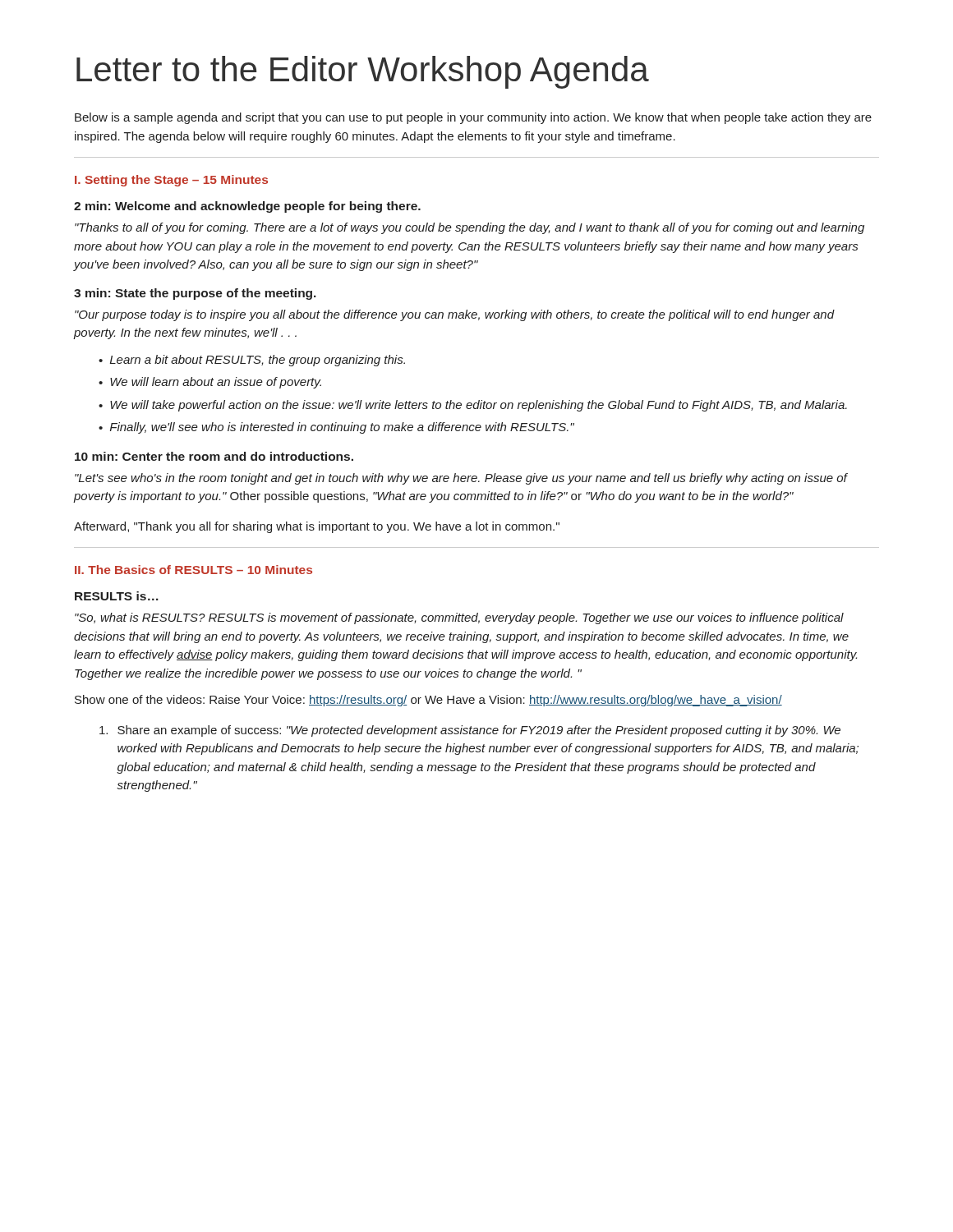Select the text block that says "Afterward, "Thank you"

click(x=317, y=526)
